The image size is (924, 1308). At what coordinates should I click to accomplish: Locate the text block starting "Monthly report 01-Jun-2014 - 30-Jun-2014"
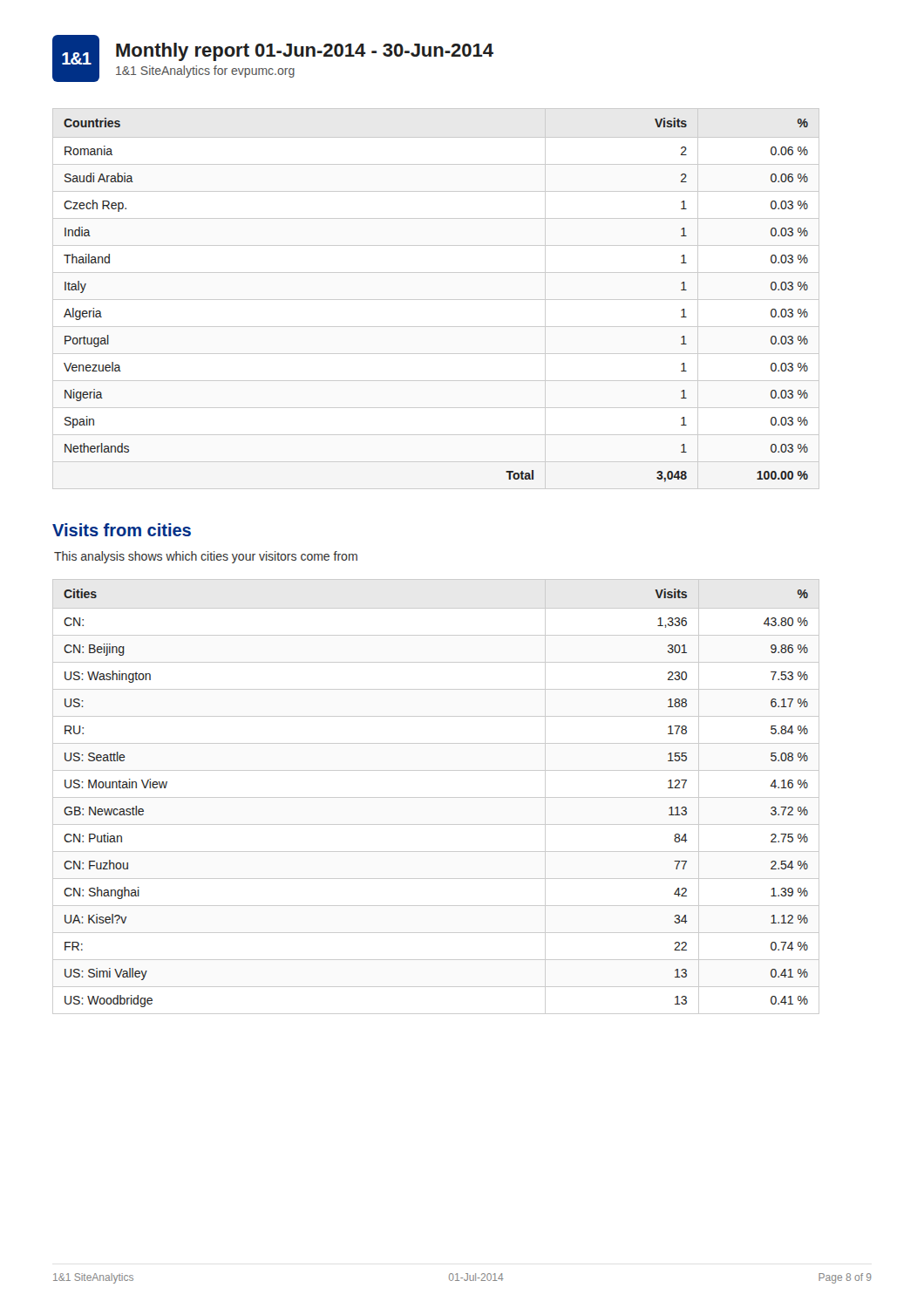[x=304, y=50]
